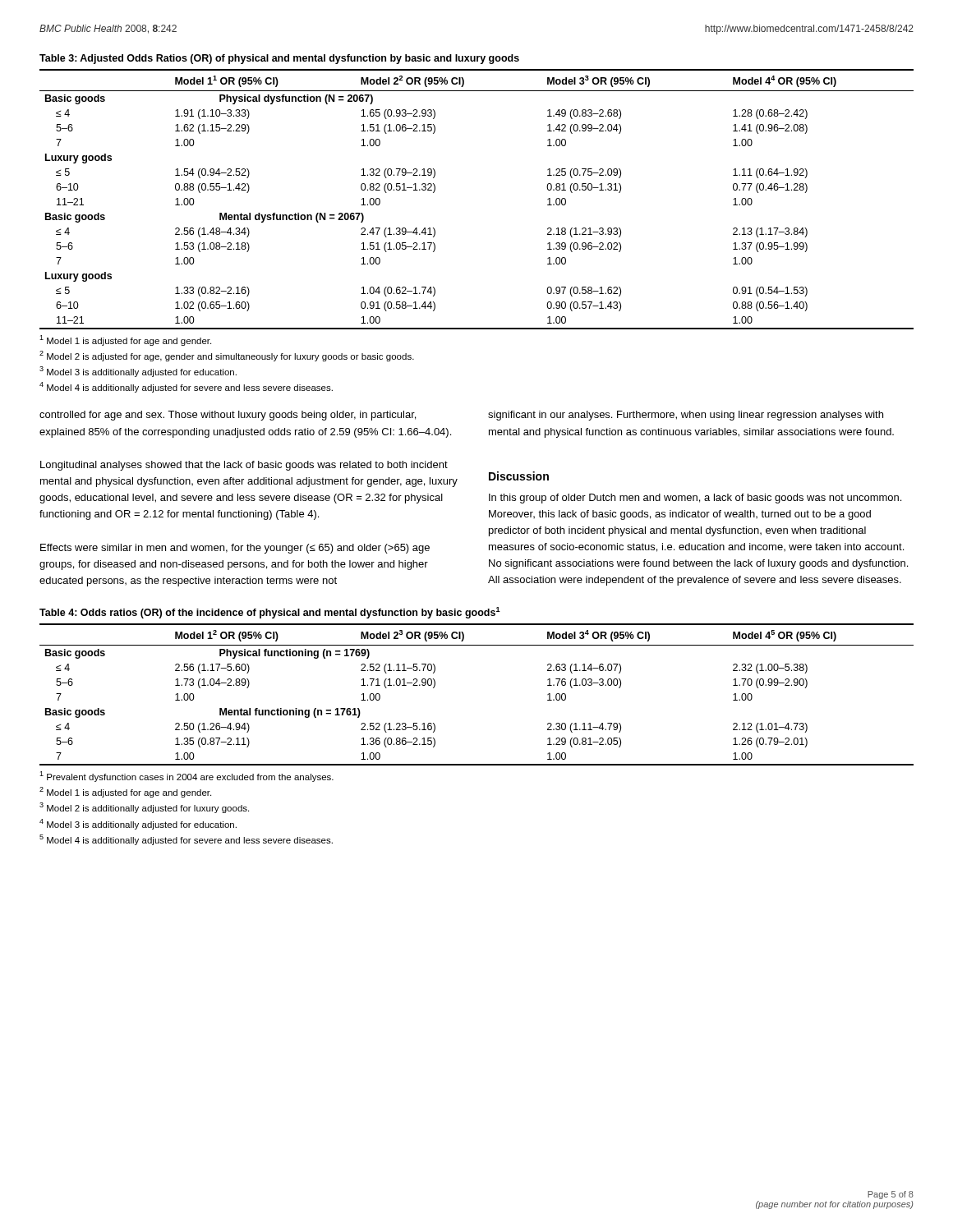This screenshot has height=1232, width=953.
Task: Find the region starting "Table 4: Odds ratios (OR) of the incidence"
Action: [x=270, y=612]
